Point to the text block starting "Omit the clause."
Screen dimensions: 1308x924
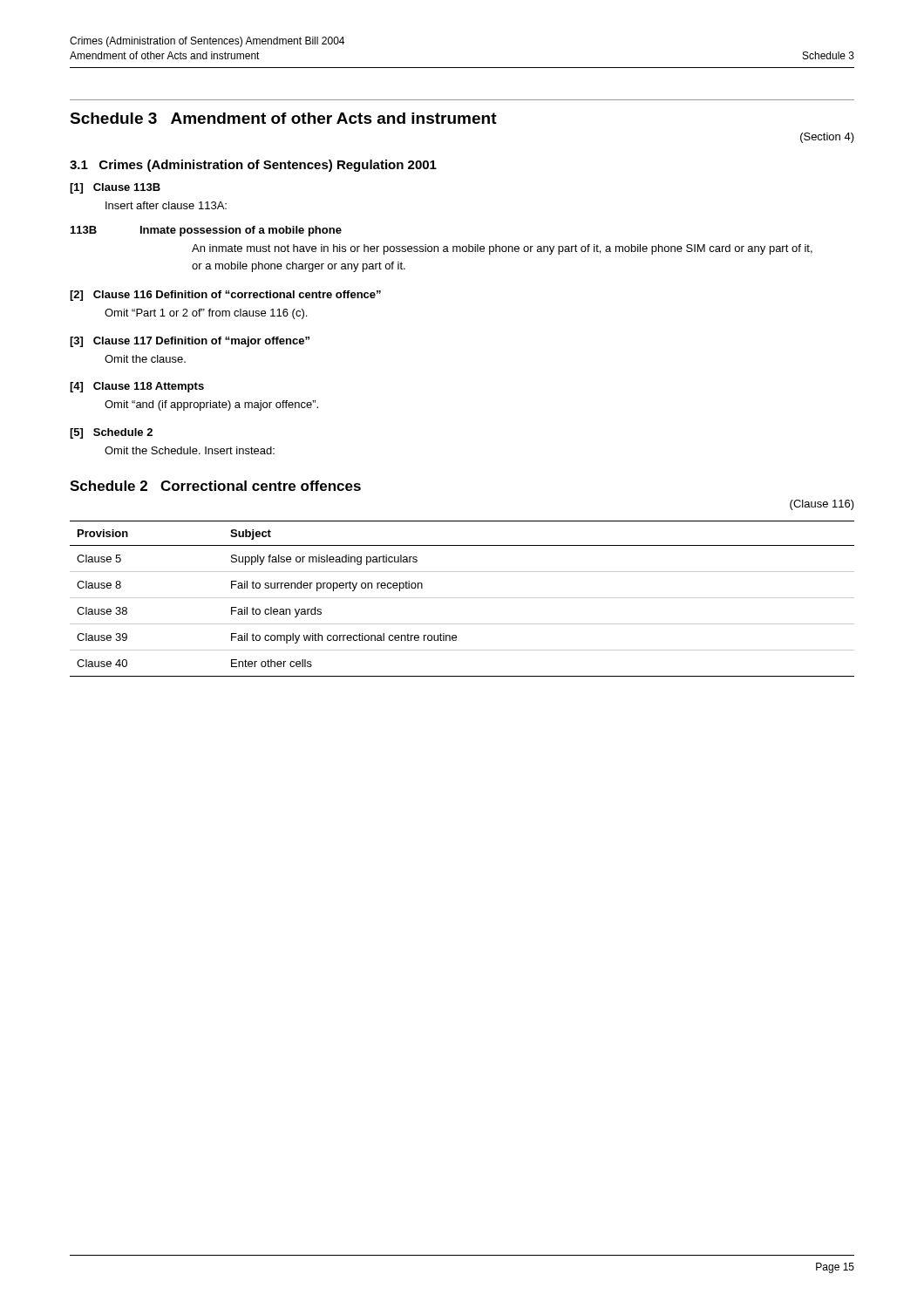[146, 359]
